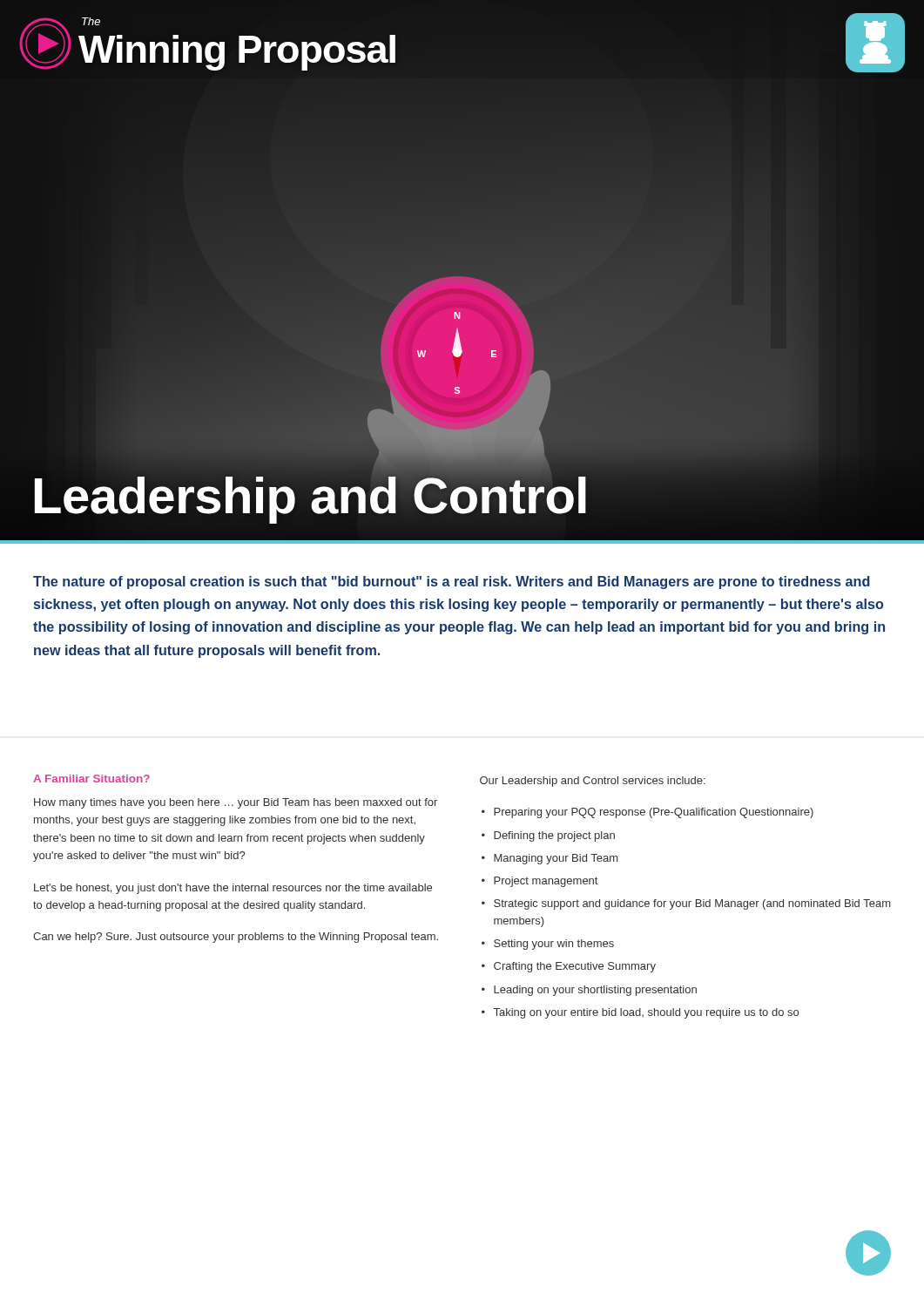Find the list item that reads "• Strategic support and guidance for your Bid"
The height and width of the screenshot is (1307, 924).
[x=686, y=911]
